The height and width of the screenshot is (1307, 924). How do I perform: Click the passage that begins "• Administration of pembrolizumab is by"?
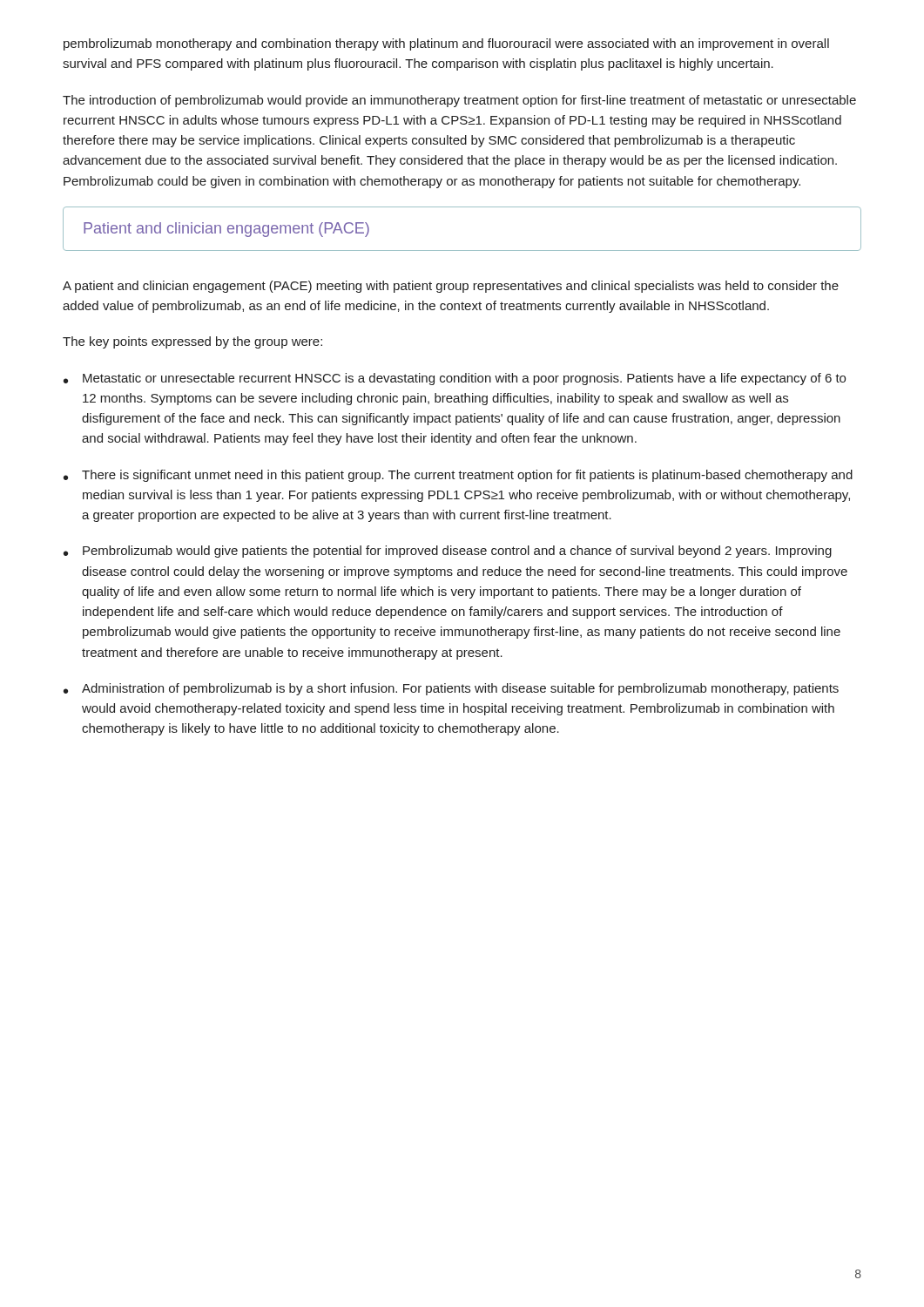[462, 708]
